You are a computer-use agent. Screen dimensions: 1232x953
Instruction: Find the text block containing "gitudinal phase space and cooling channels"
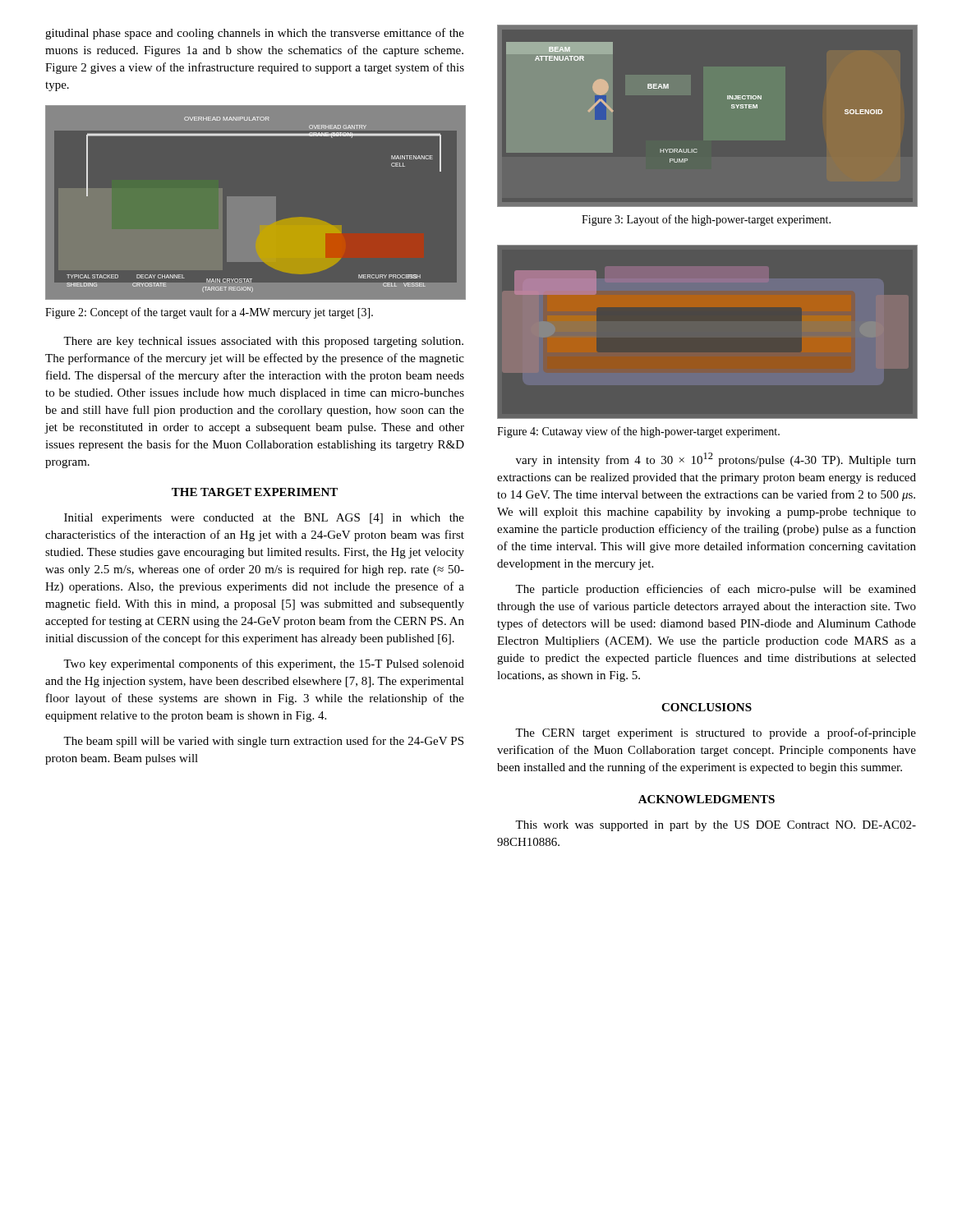tap(255, 59)
